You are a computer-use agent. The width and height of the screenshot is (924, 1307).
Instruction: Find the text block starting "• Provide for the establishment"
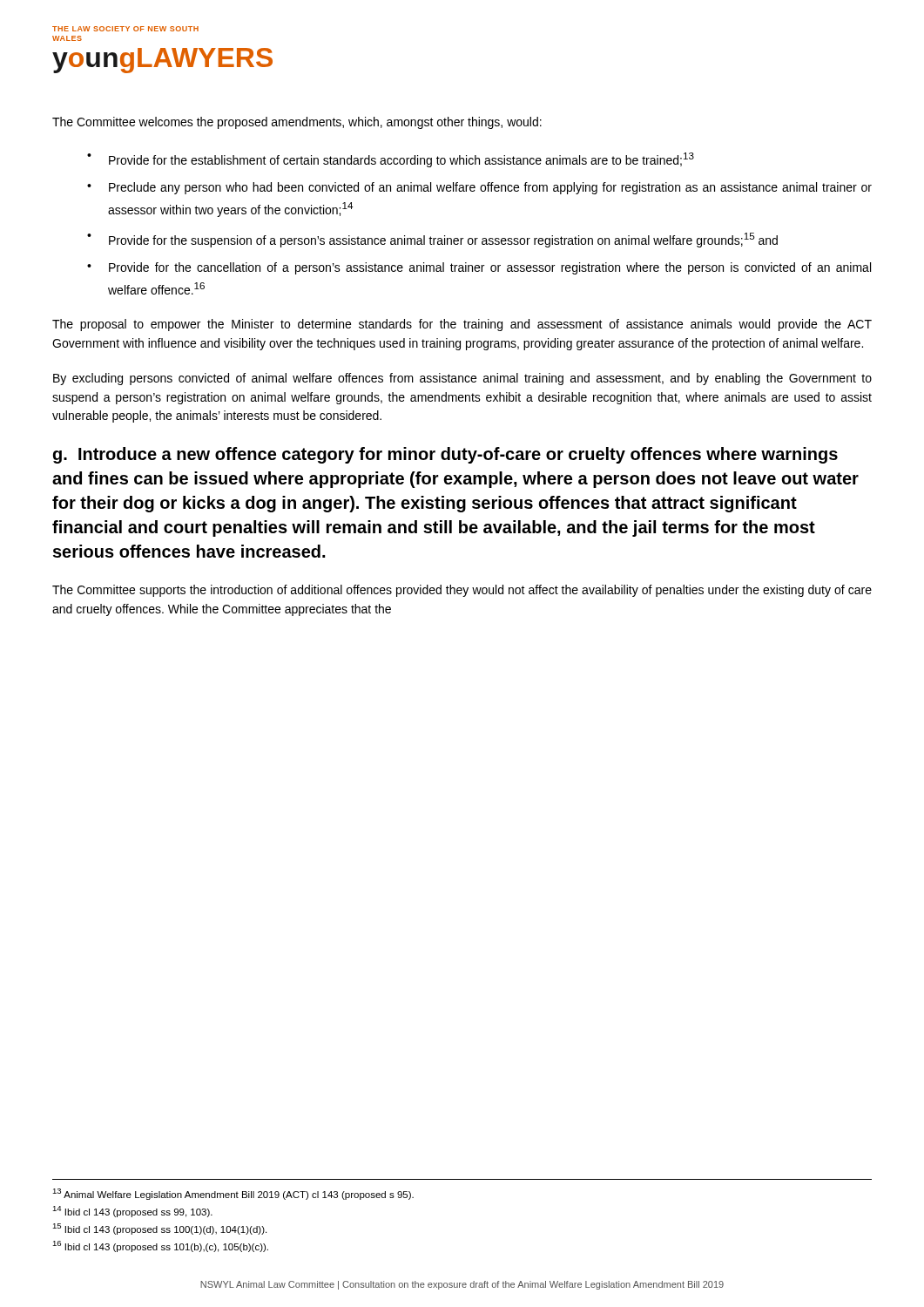[x=391, y=159]
